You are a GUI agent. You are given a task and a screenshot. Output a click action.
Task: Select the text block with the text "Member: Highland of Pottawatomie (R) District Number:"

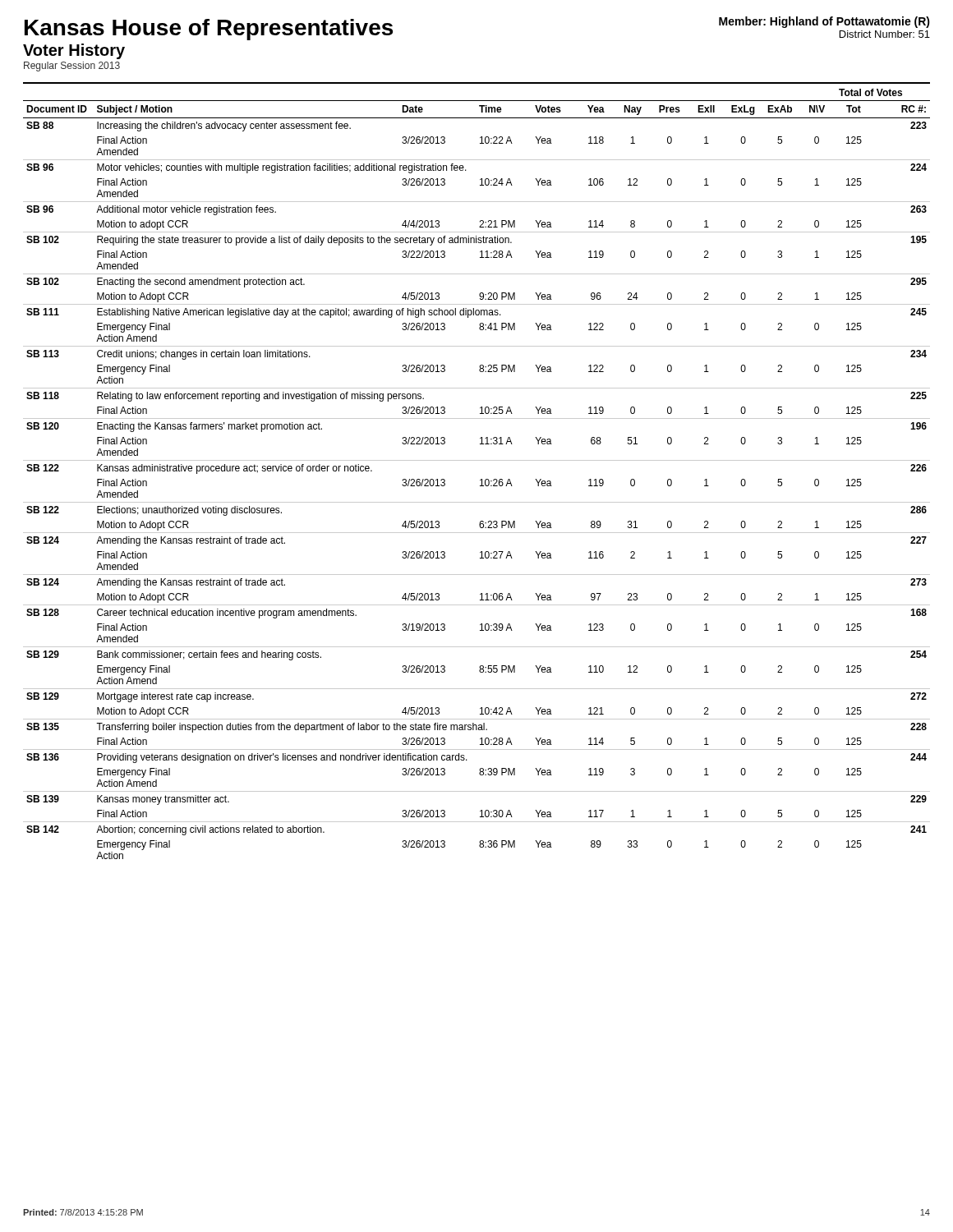824,28
